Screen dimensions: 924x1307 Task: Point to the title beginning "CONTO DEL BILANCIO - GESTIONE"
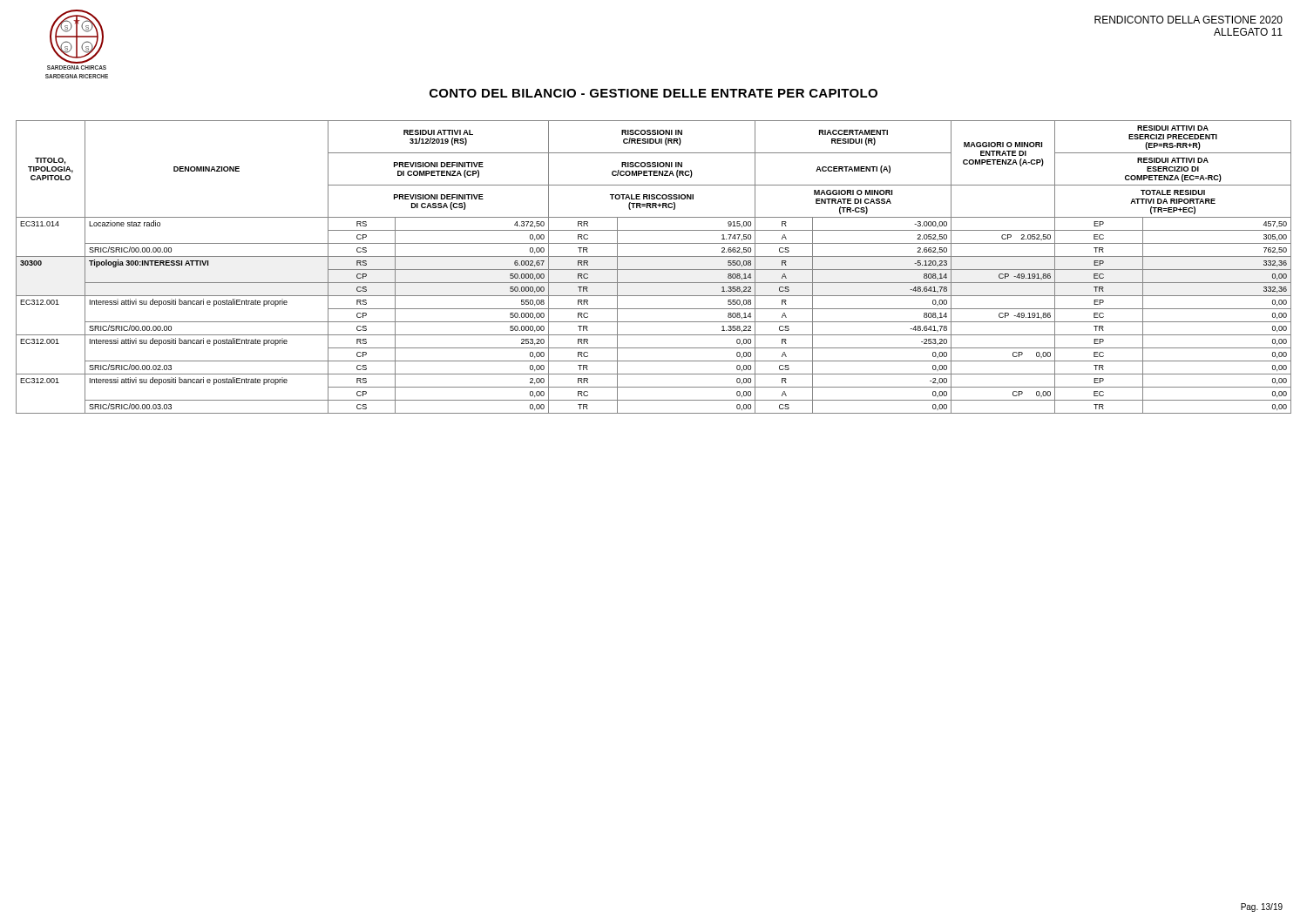[x=654, y=93]
